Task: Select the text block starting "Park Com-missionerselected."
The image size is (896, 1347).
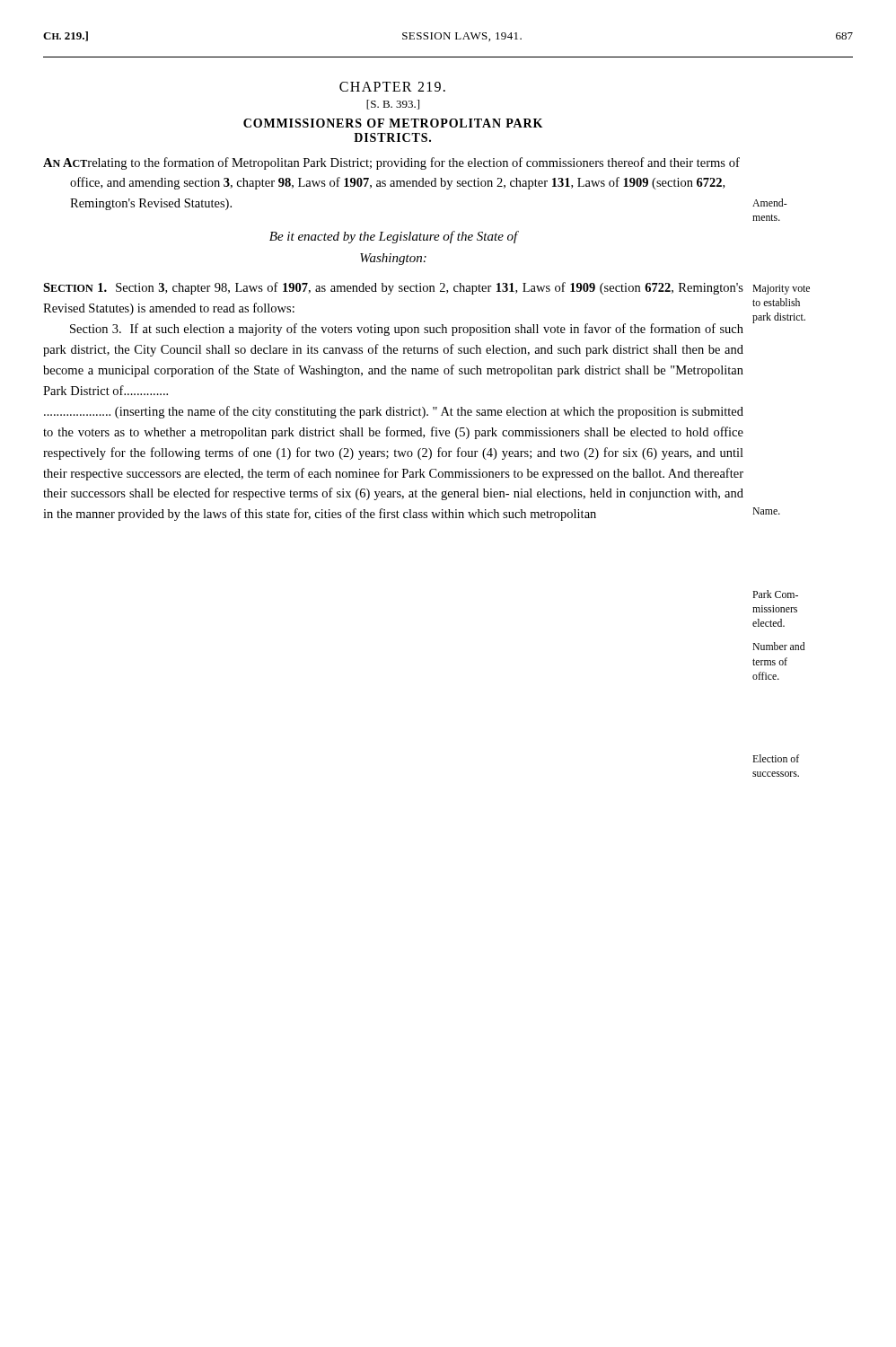Action: click(775, 609)
